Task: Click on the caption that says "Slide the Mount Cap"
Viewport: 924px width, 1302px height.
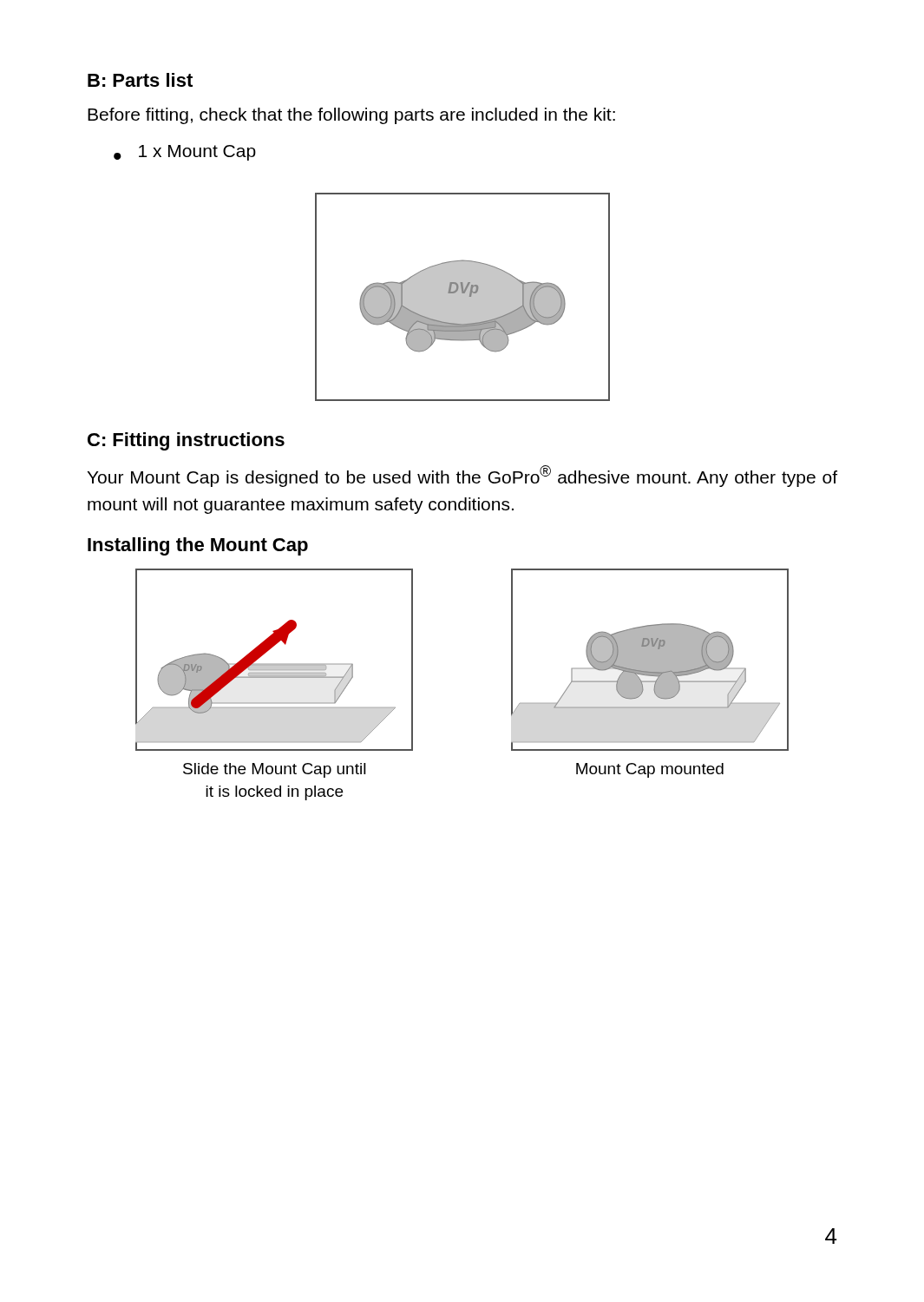Action: 274,780
